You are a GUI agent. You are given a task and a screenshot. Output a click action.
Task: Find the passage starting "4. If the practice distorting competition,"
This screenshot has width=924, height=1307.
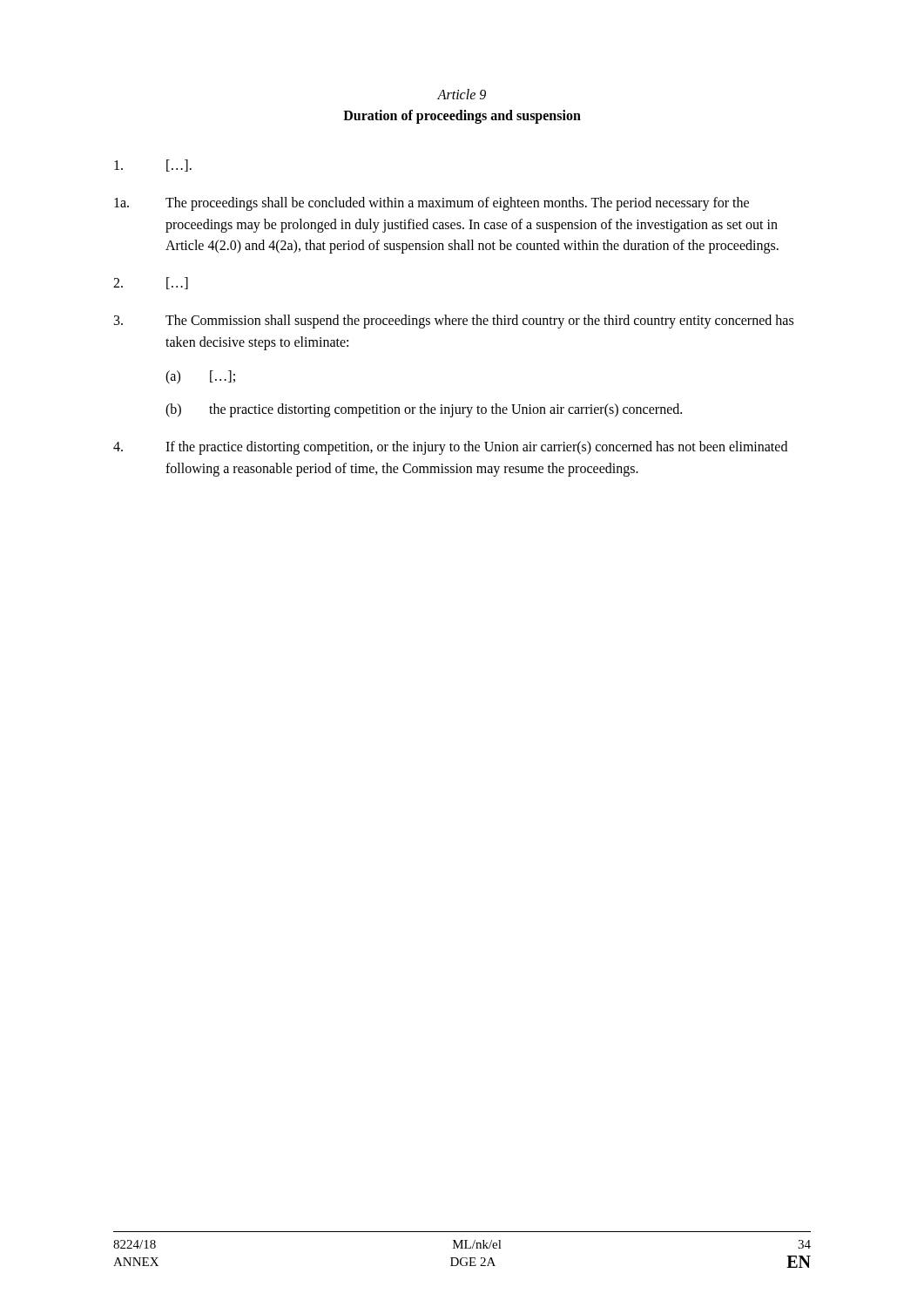point(462,458)
